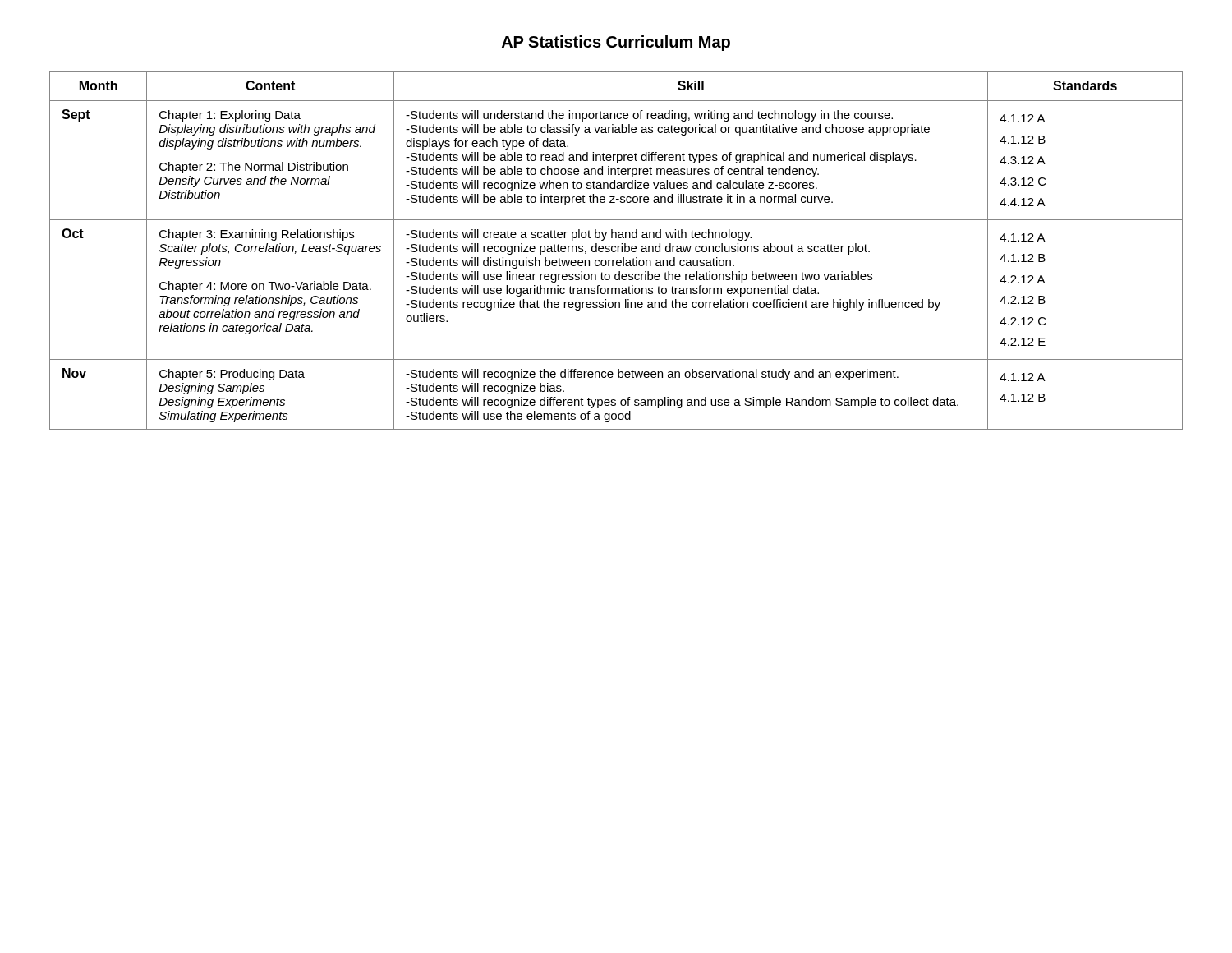The height and width of the screenshot is (953, 1232).
Task: Click a table
Action: click(x=616, y=250)
